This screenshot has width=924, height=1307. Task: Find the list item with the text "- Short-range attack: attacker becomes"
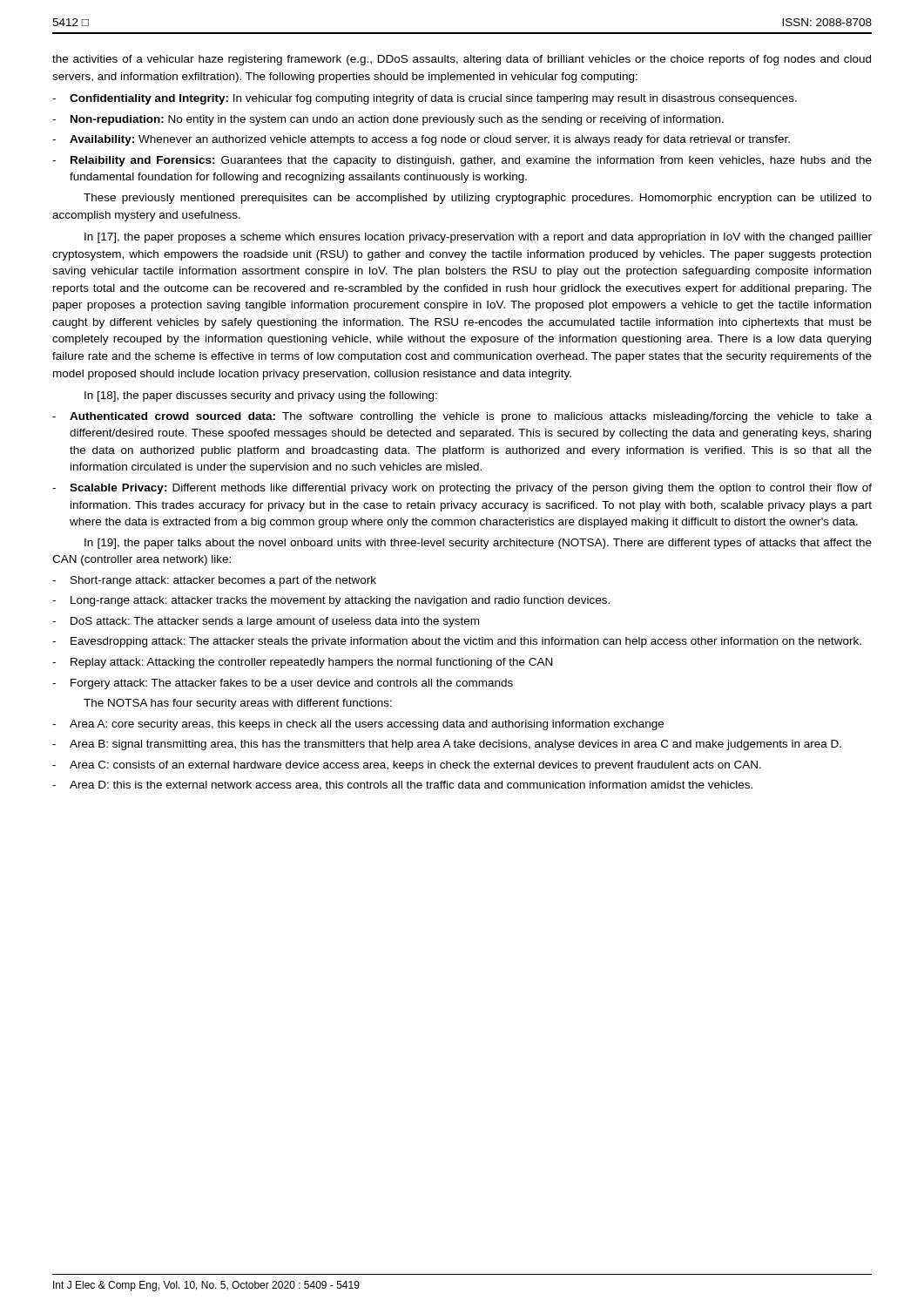pos(214,581)
